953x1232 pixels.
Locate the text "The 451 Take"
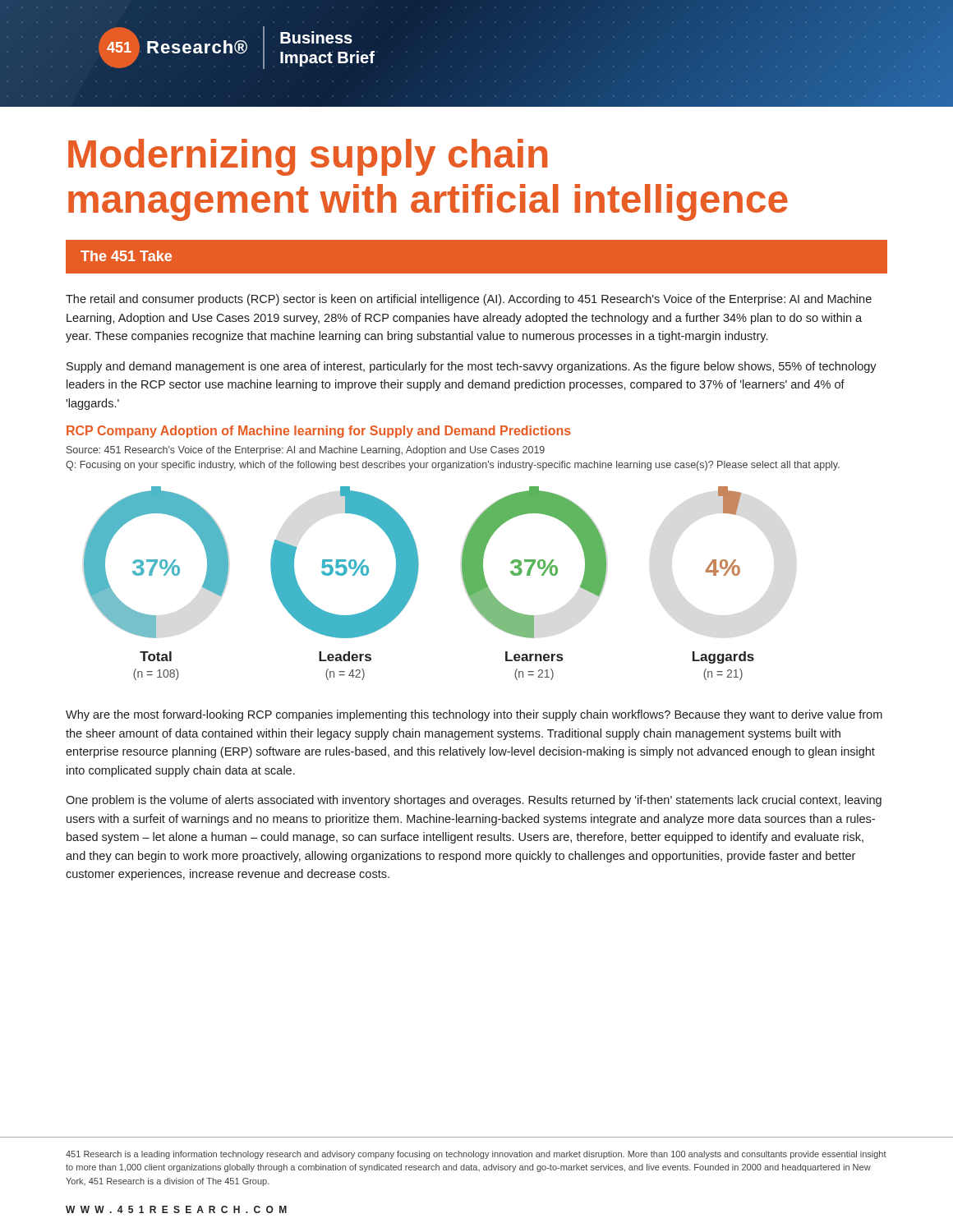(x=126, y=257)
